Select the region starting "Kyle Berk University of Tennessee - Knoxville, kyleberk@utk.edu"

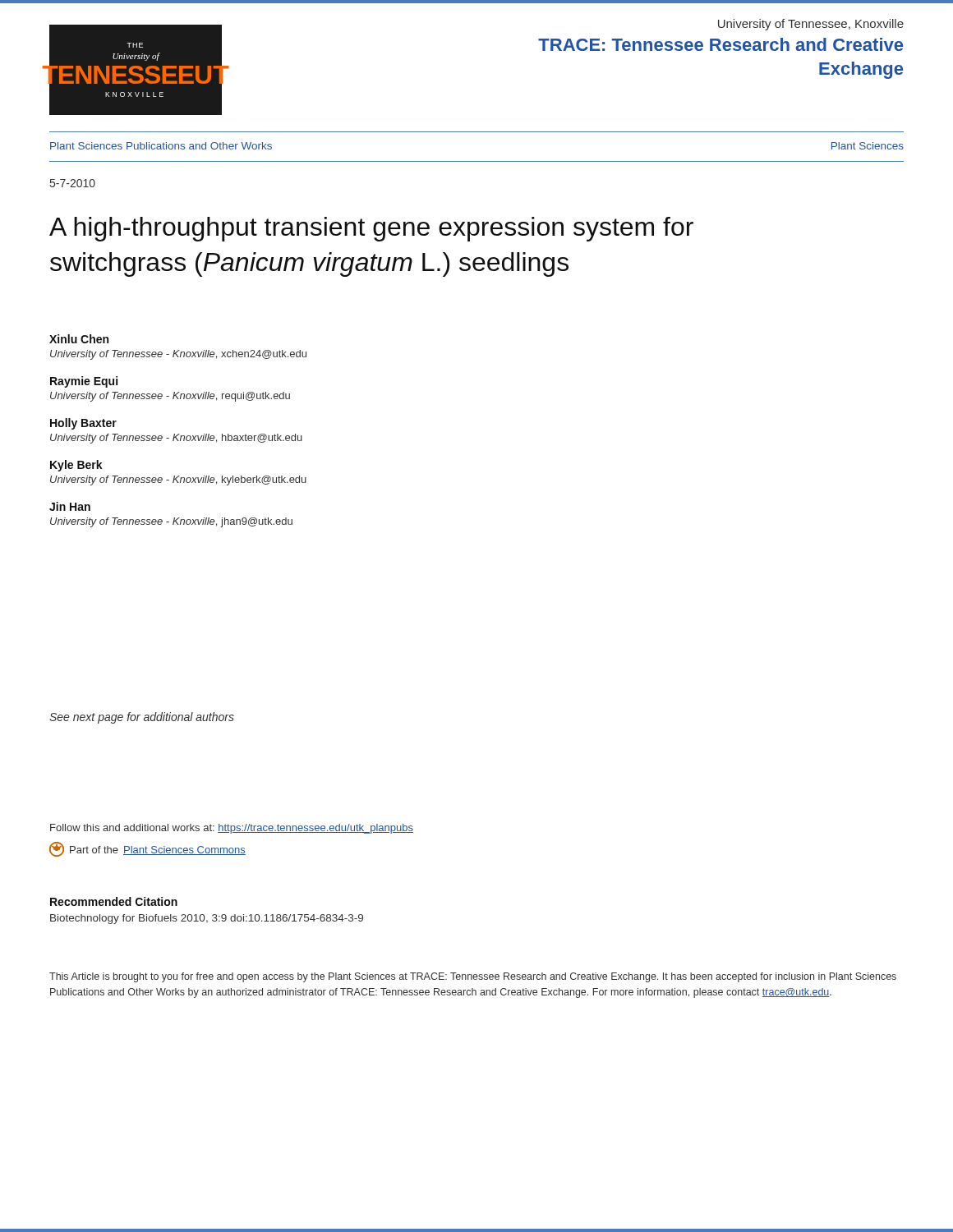click(76, 466)
